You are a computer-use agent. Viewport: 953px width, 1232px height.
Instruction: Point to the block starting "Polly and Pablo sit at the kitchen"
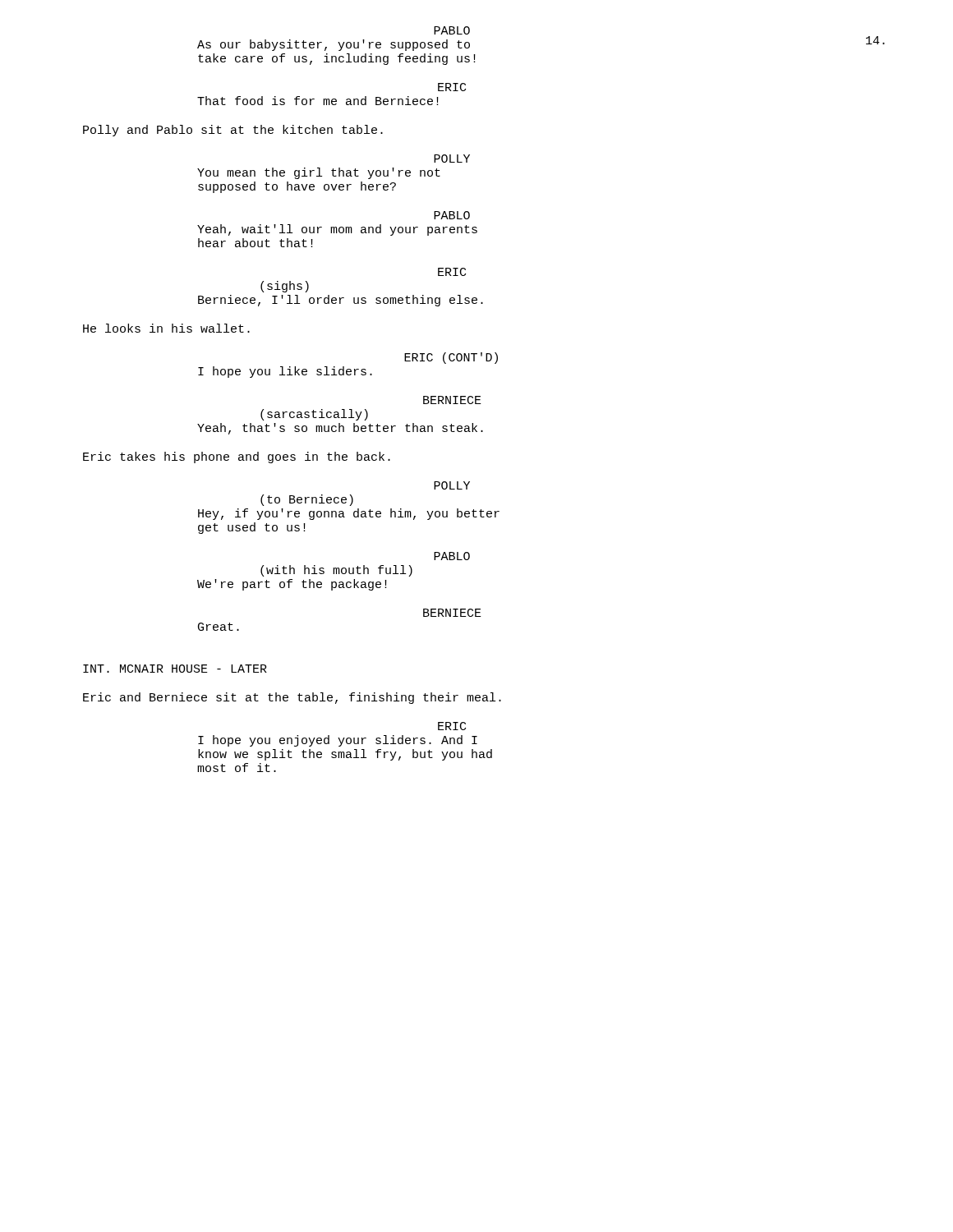pos(233,131)
